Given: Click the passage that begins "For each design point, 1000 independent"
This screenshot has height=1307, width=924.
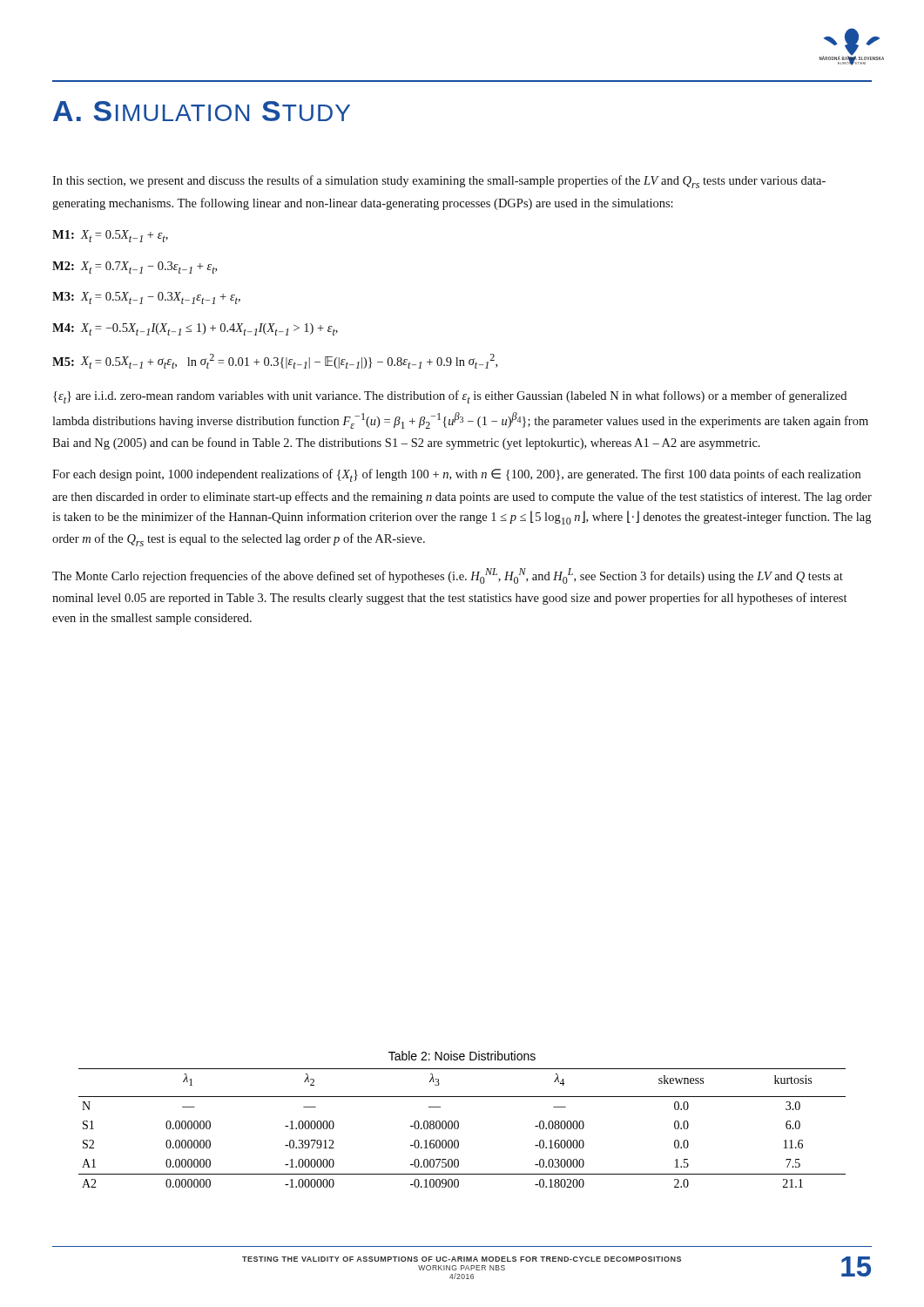Looking at the screenshot, I should click(462, 508).
